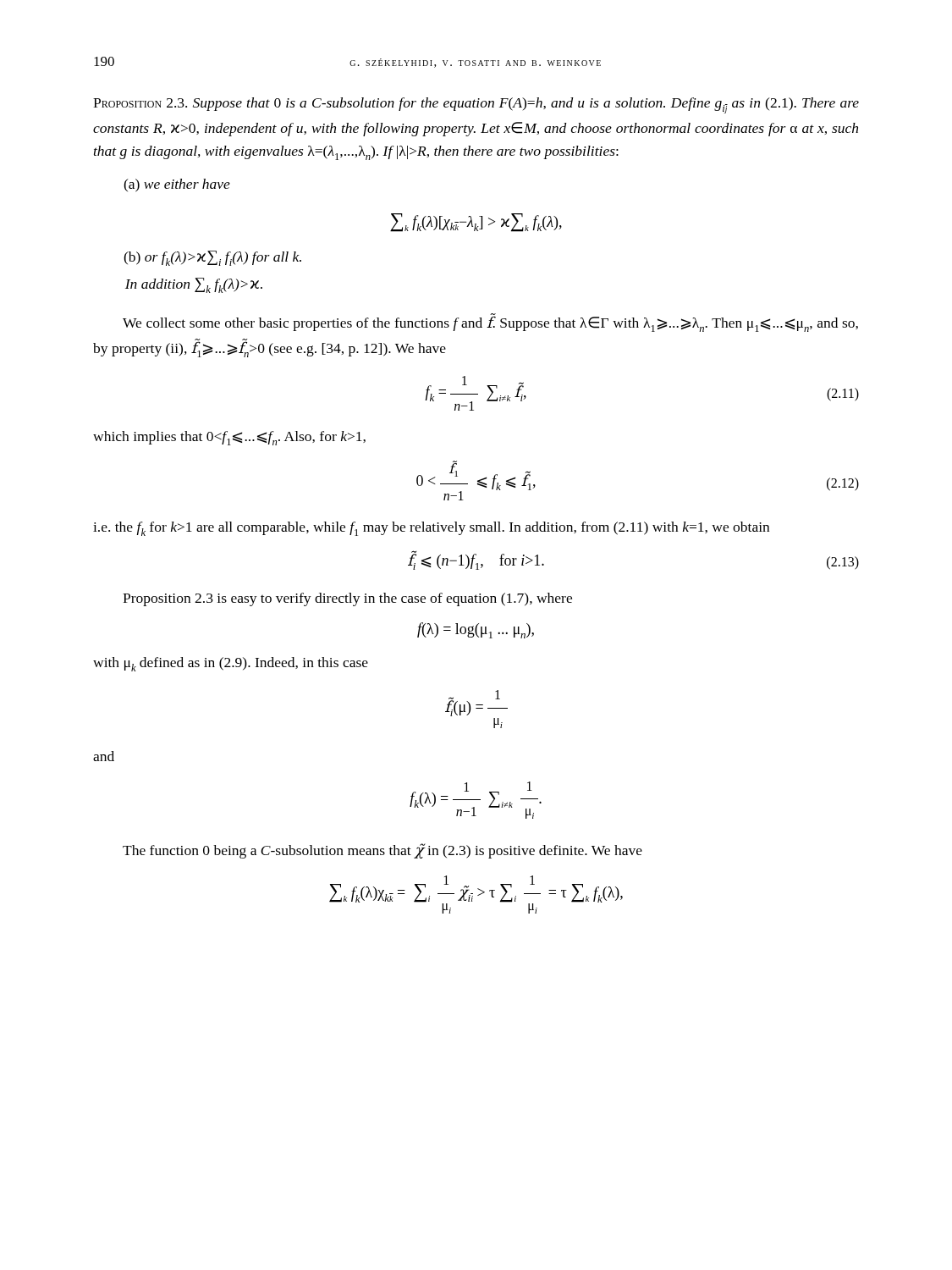Locate the list item that says "(b) or fk(λ)>ϰ∑i fi(λ) for"
The image size is (952, 1270).
213,271
